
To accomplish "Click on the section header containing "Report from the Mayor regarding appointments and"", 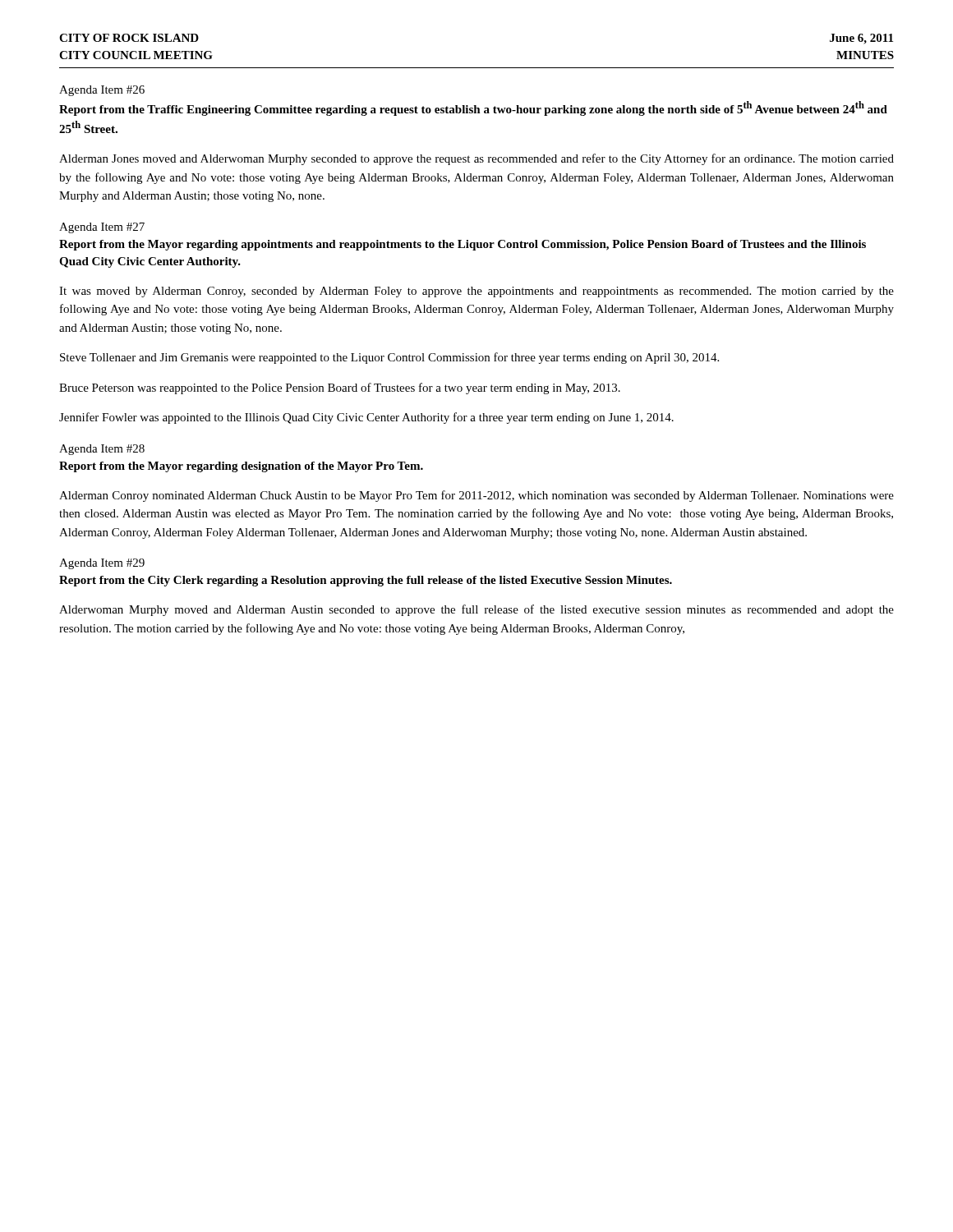I will tap(463, 252).
